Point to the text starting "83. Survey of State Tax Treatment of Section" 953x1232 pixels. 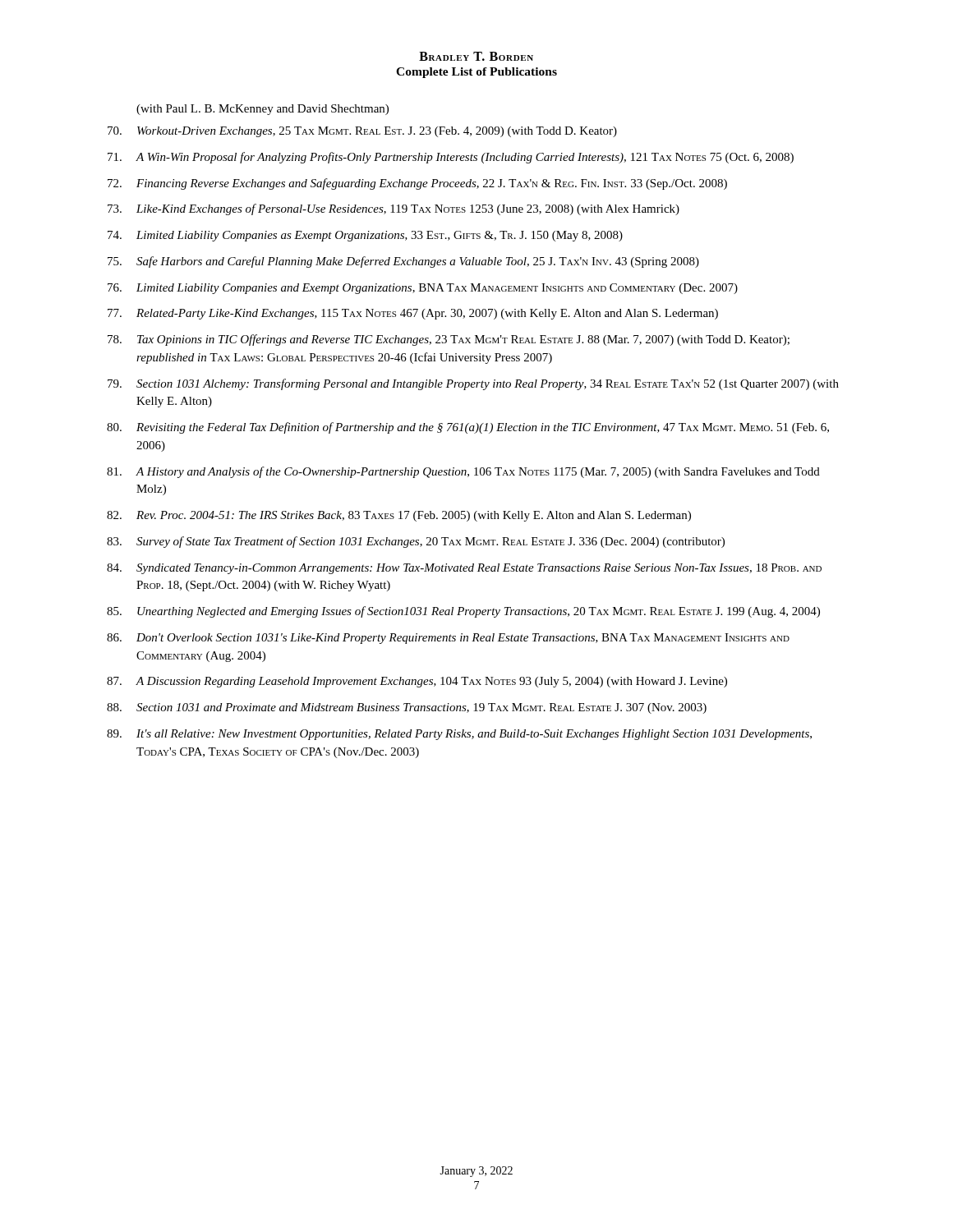[x=476, y=542]
